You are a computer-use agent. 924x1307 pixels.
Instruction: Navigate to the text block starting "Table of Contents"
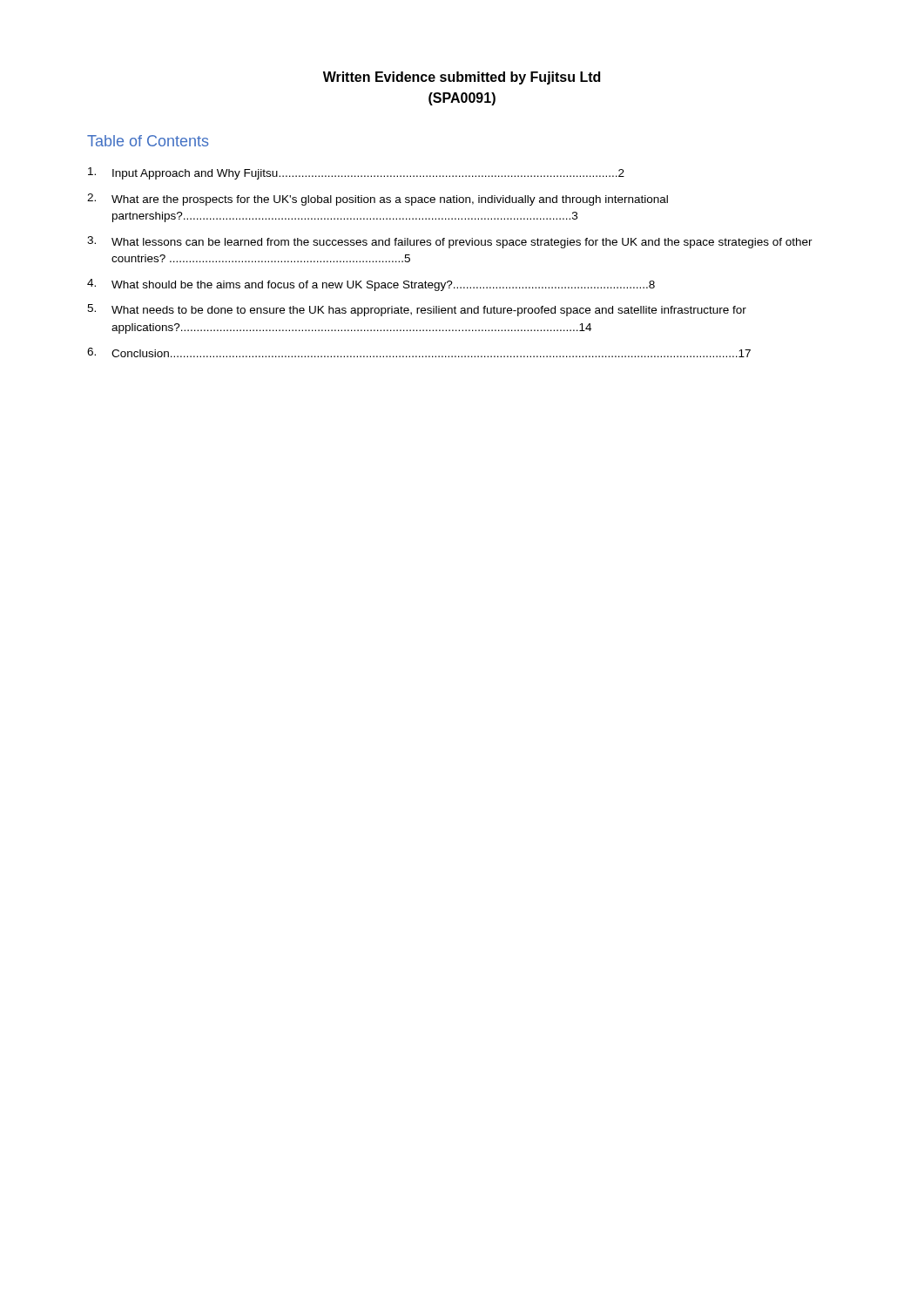click(x=148, y=141)
